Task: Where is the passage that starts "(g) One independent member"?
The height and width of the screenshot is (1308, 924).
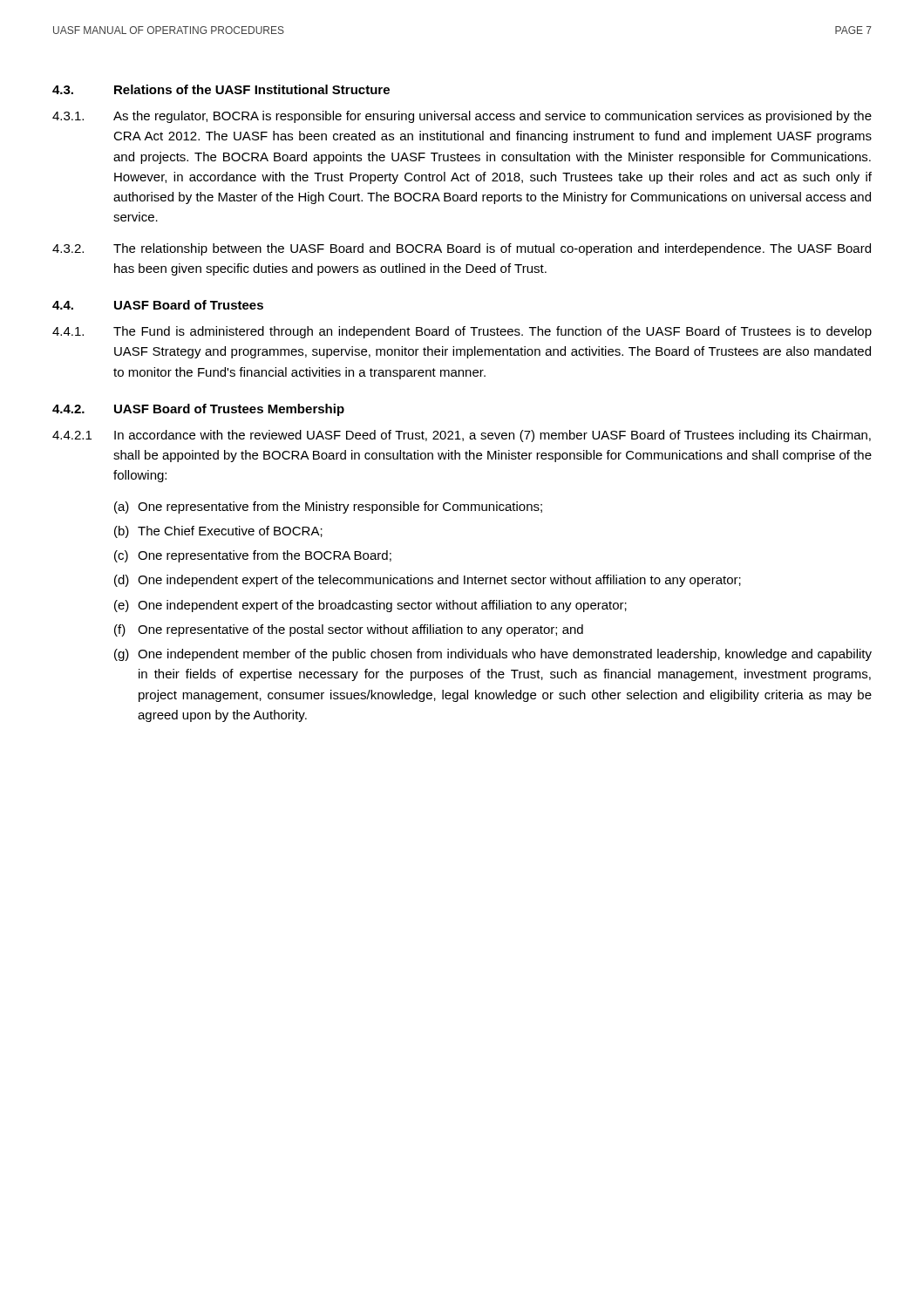Action: pyautogui.click(x=492, y=684)
